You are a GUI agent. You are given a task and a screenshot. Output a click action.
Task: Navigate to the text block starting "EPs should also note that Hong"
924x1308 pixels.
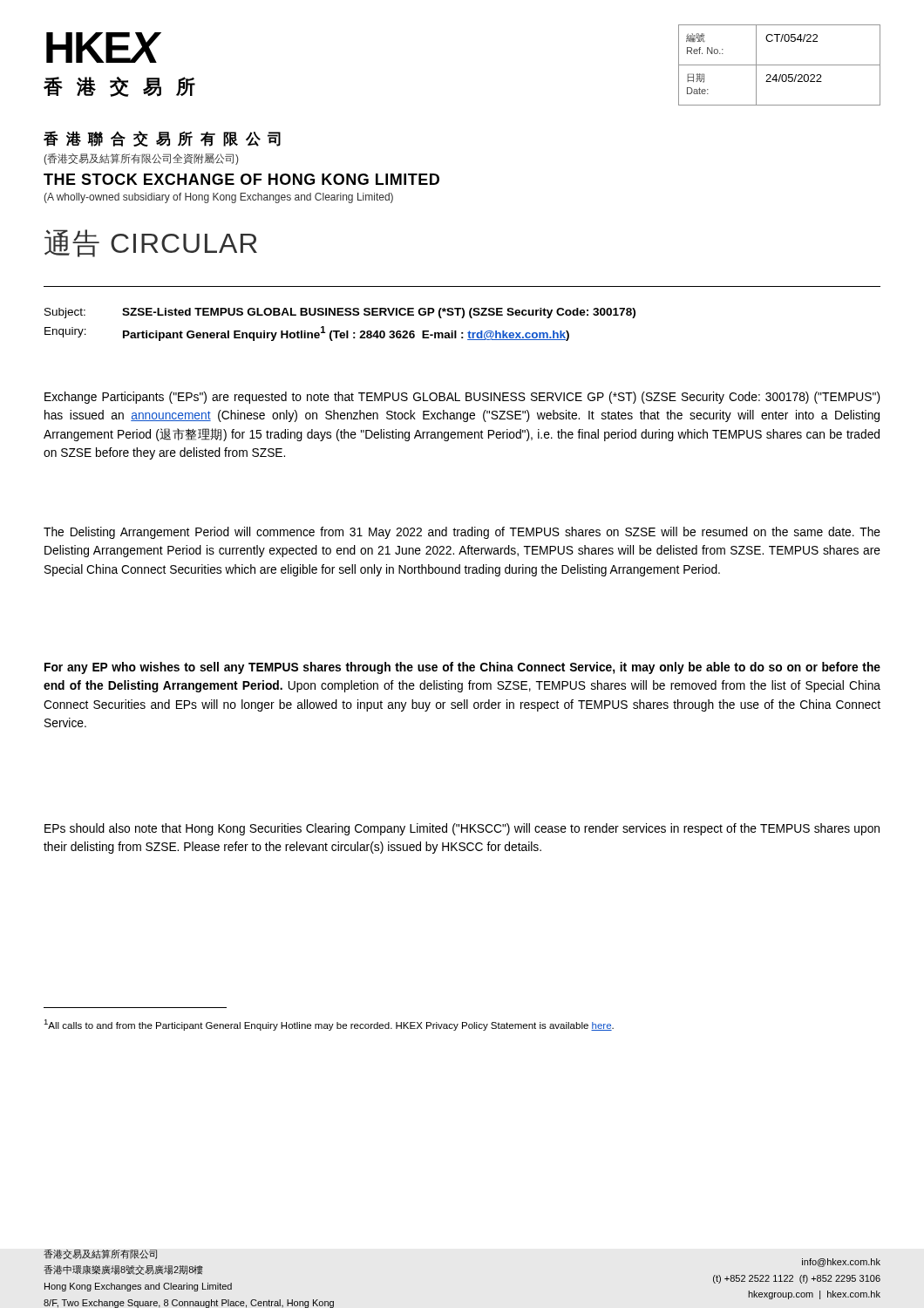click(x=462, y=838)
